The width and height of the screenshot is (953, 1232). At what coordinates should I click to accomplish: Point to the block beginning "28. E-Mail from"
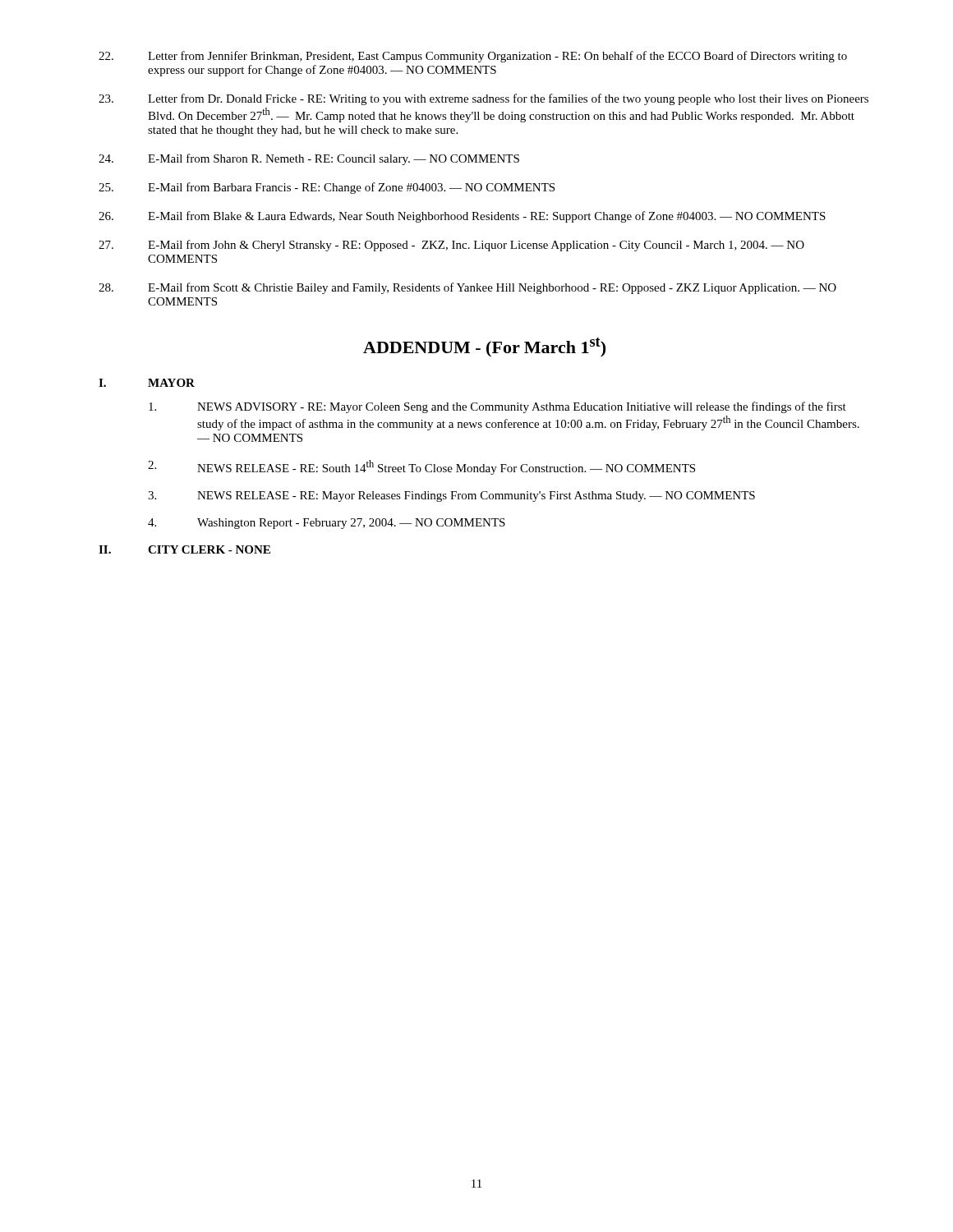(x=485, y=295)
